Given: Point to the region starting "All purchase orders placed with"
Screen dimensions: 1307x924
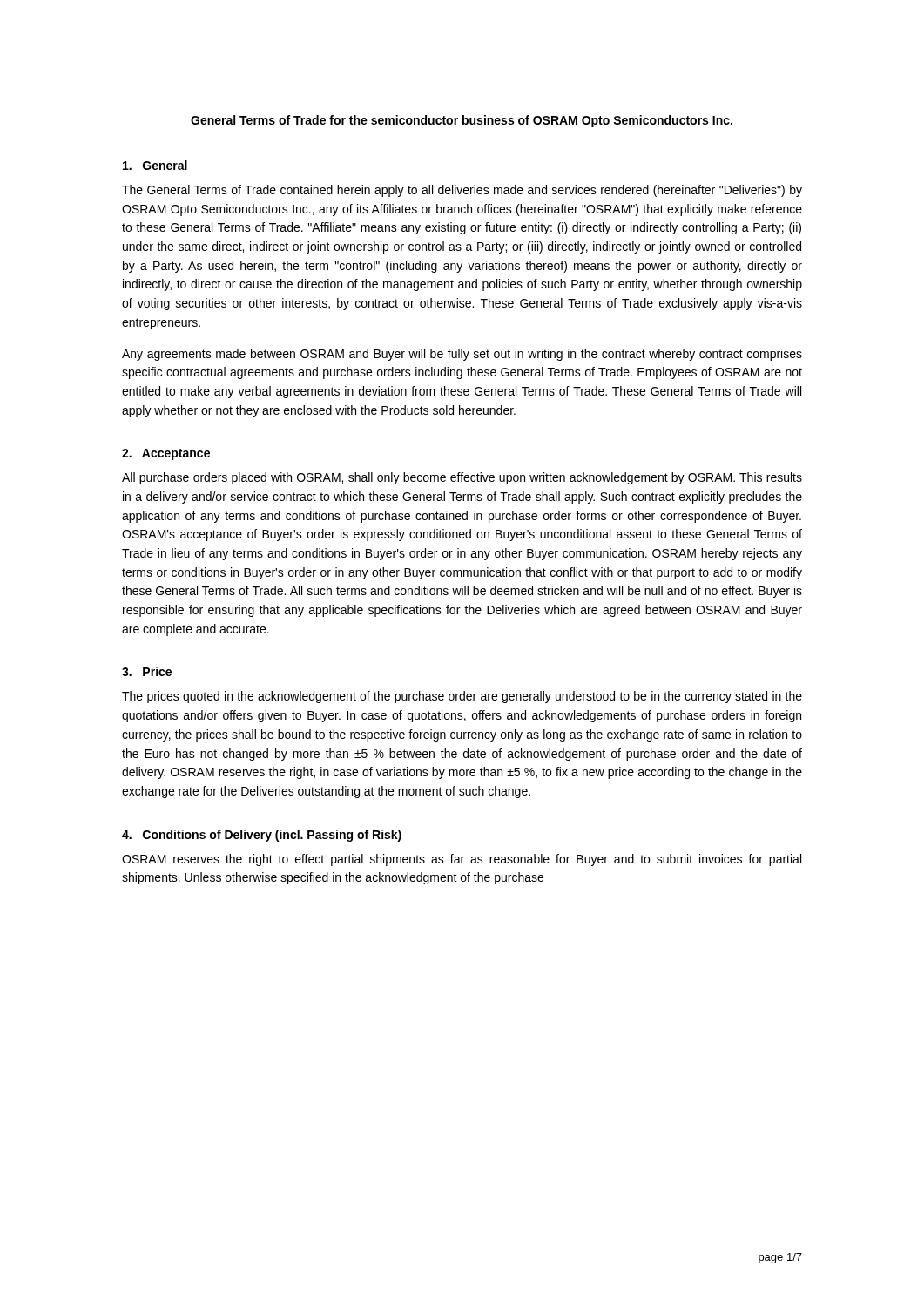Looking at the screenshot, I should pos(462,554).
